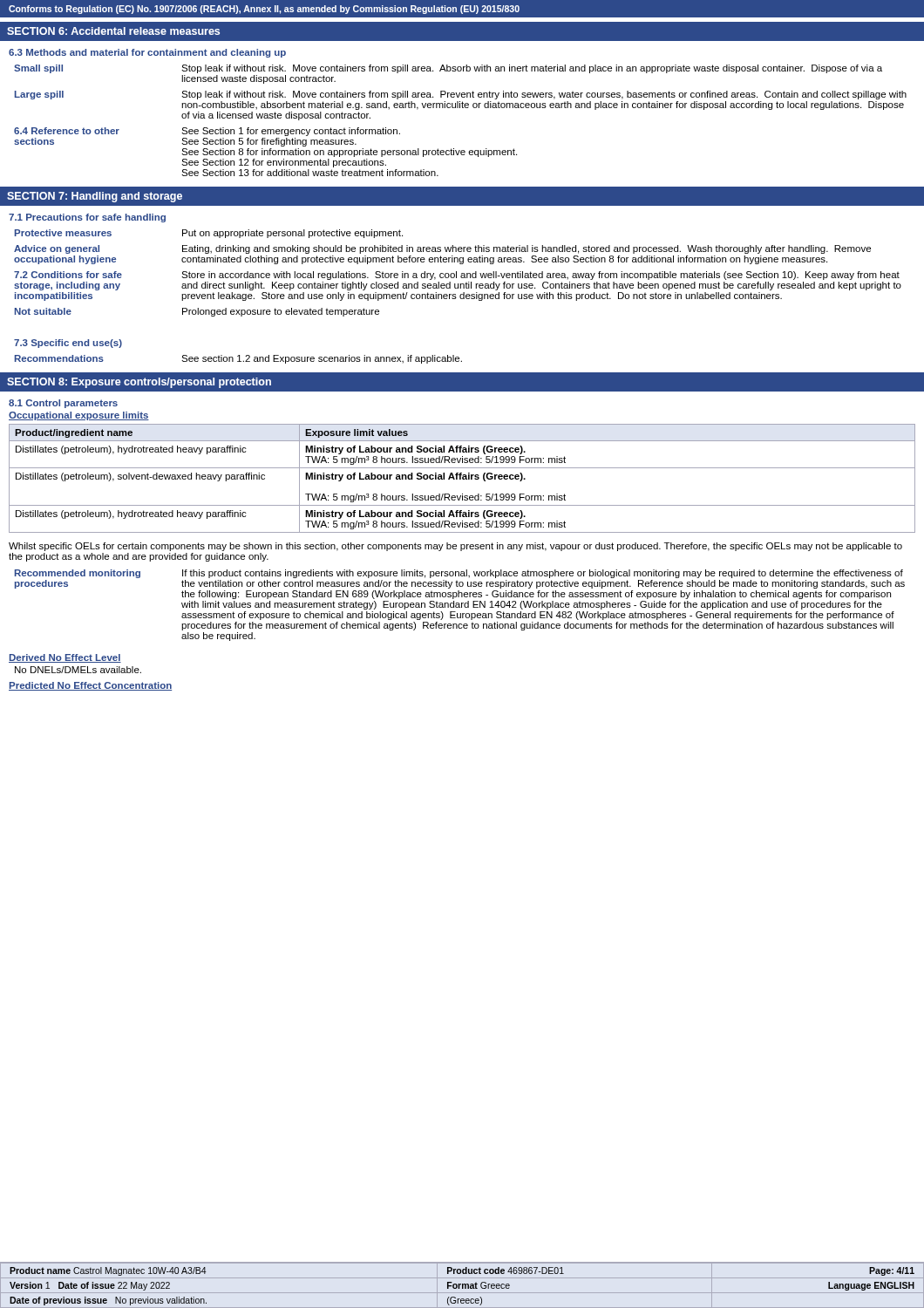
Task: Point to the element starting "7.1 Precautions for safe handling"
Action: click(x=88, y=217)
